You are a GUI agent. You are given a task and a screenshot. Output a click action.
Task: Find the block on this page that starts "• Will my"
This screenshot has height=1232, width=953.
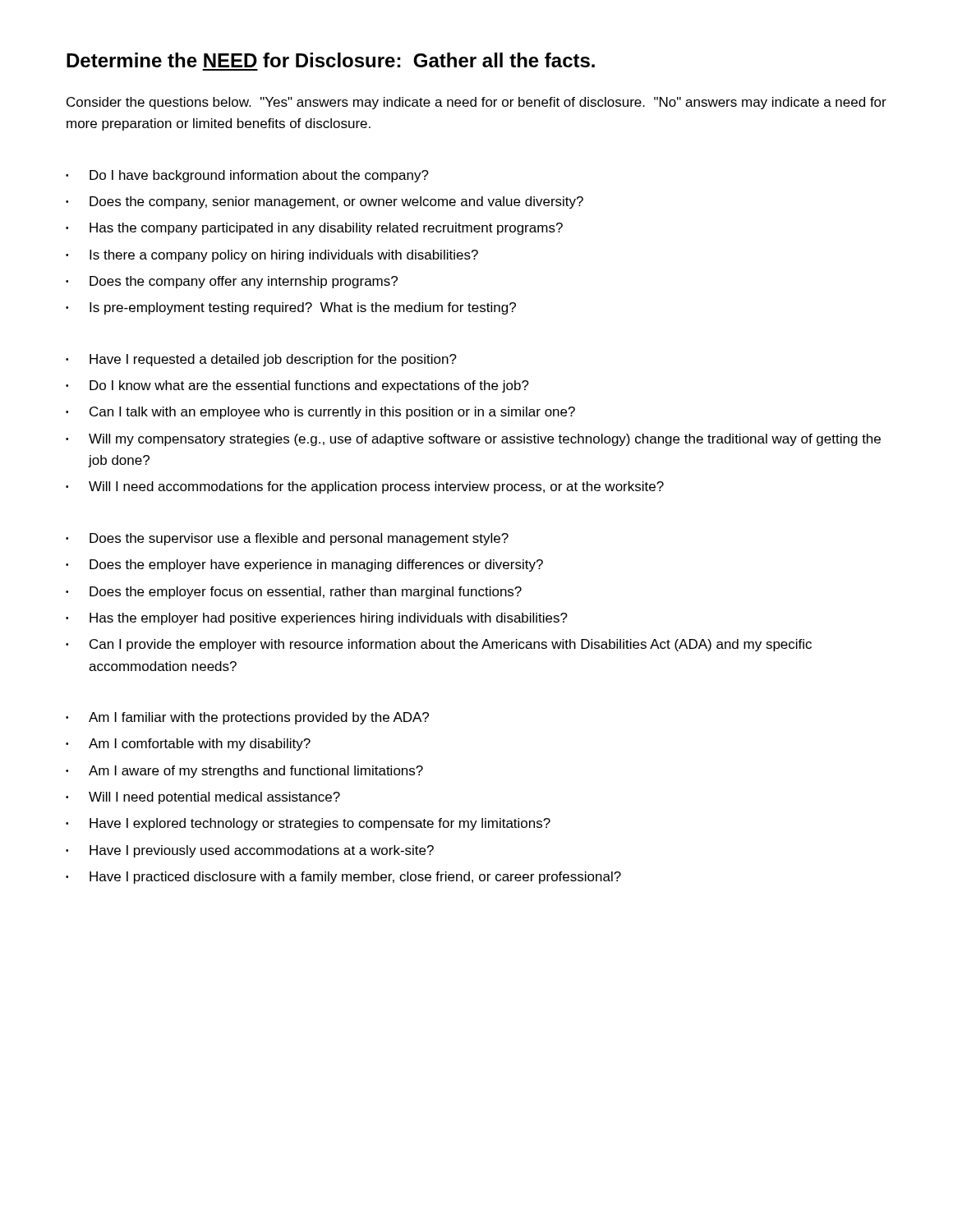(x=476, y=450)
